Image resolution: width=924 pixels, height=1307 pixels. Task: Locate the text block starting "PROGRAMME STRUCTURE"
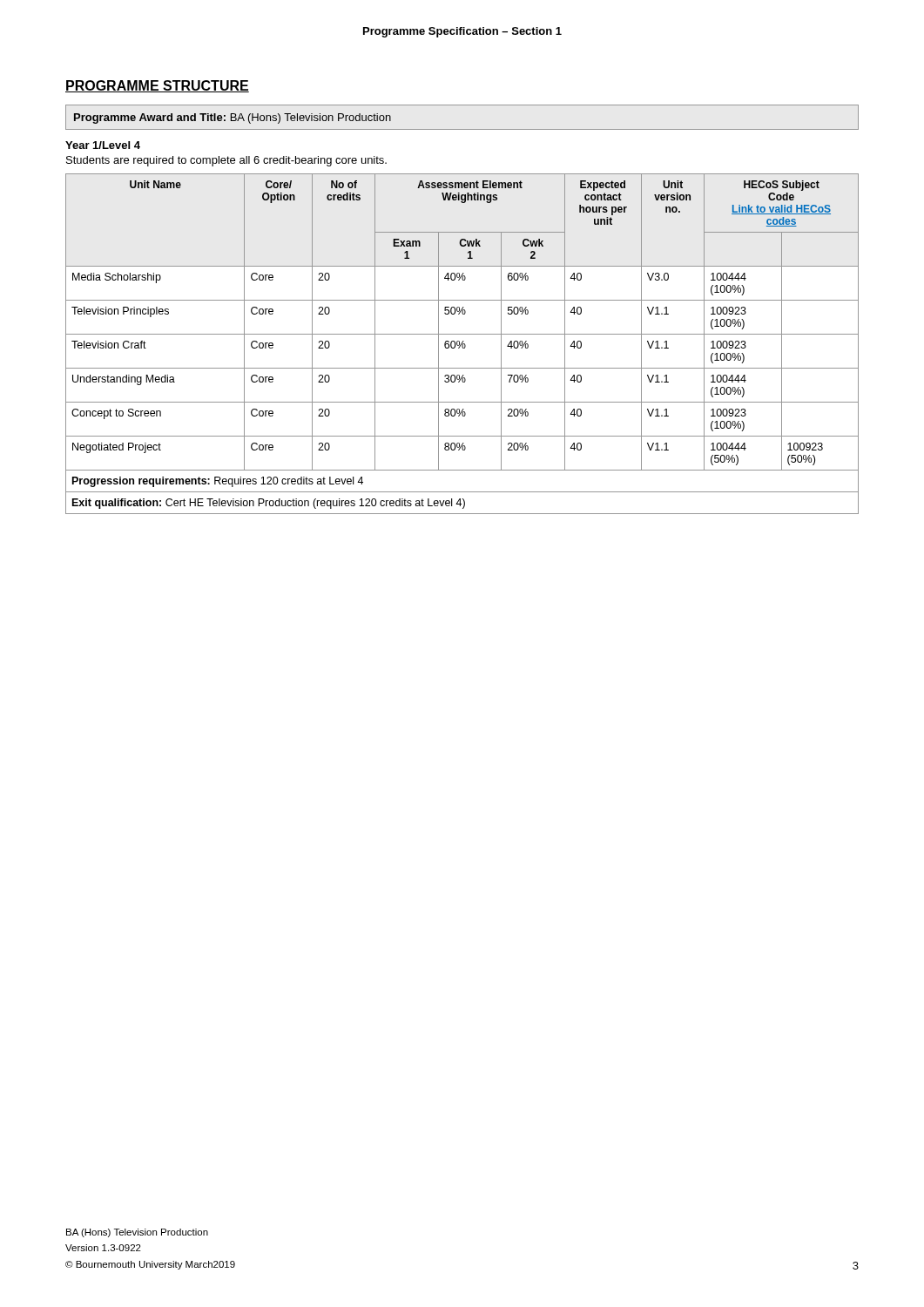tap(157, 86)
